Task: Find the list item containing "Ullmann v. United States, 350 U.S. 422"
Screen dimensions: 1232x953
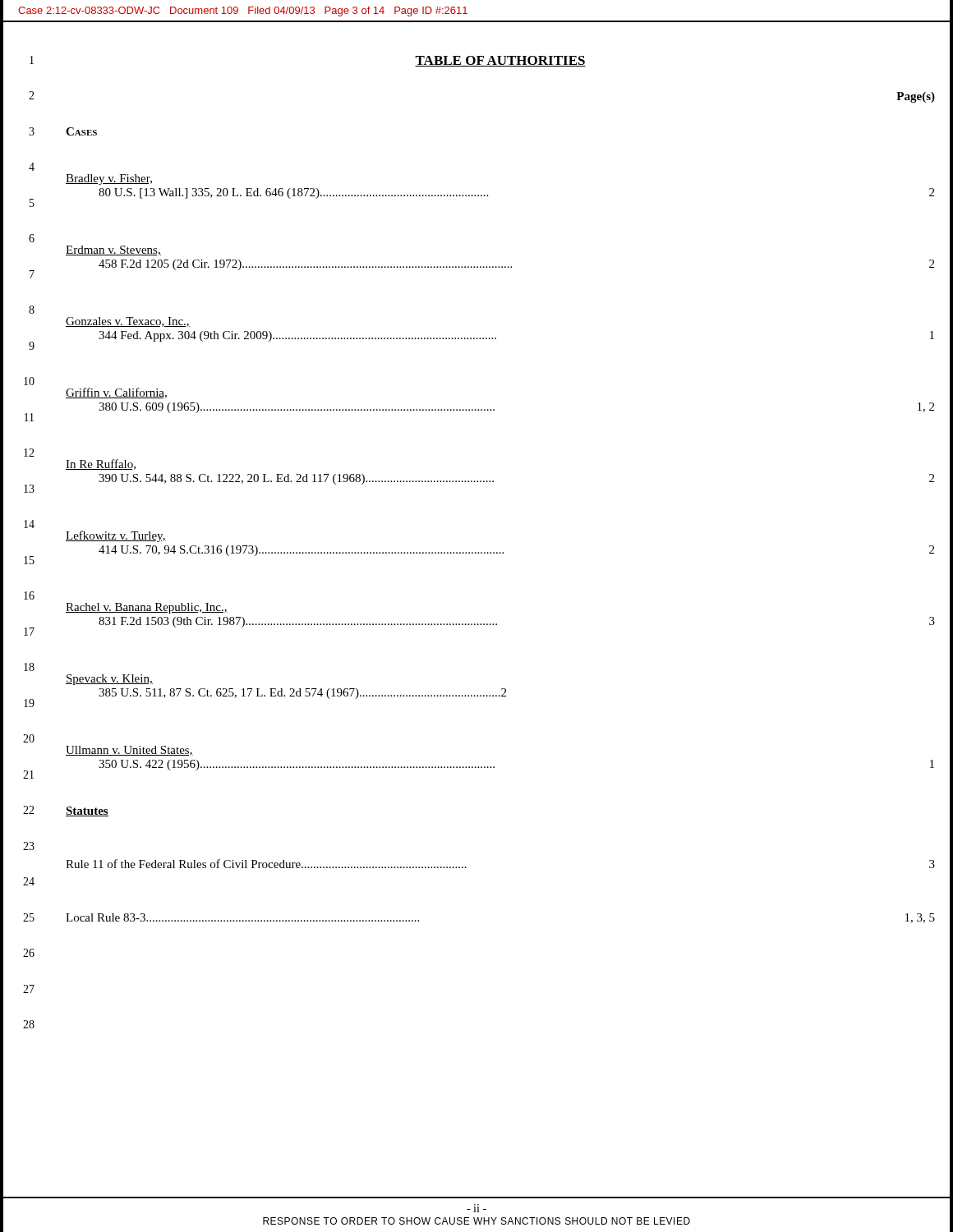Action: point(500,757)
